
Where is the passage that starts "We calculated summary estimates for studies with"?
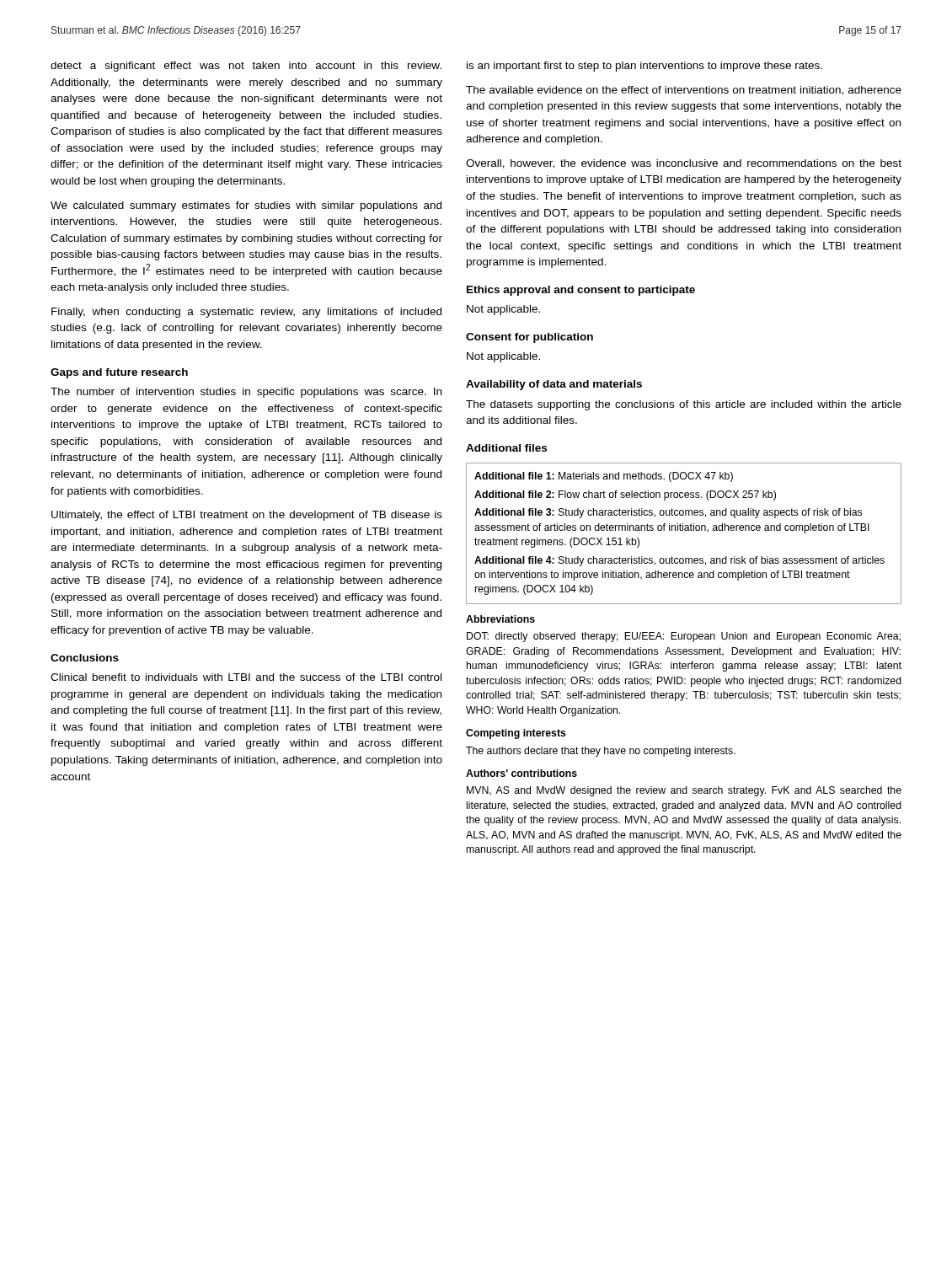click(x=246, y=246)
